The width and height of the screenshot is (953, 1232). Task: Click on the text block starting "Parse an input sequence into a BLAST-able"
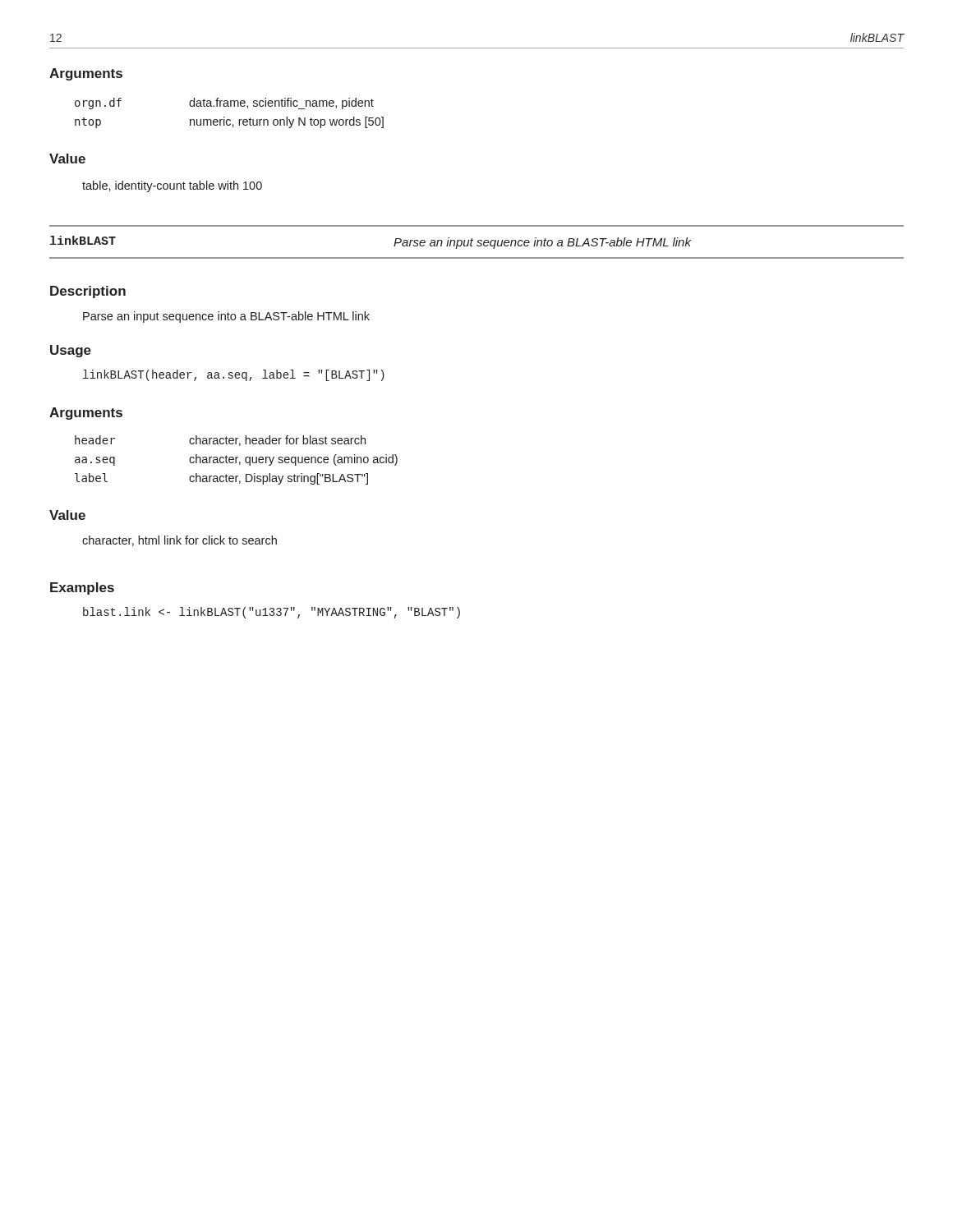(226, 316)
